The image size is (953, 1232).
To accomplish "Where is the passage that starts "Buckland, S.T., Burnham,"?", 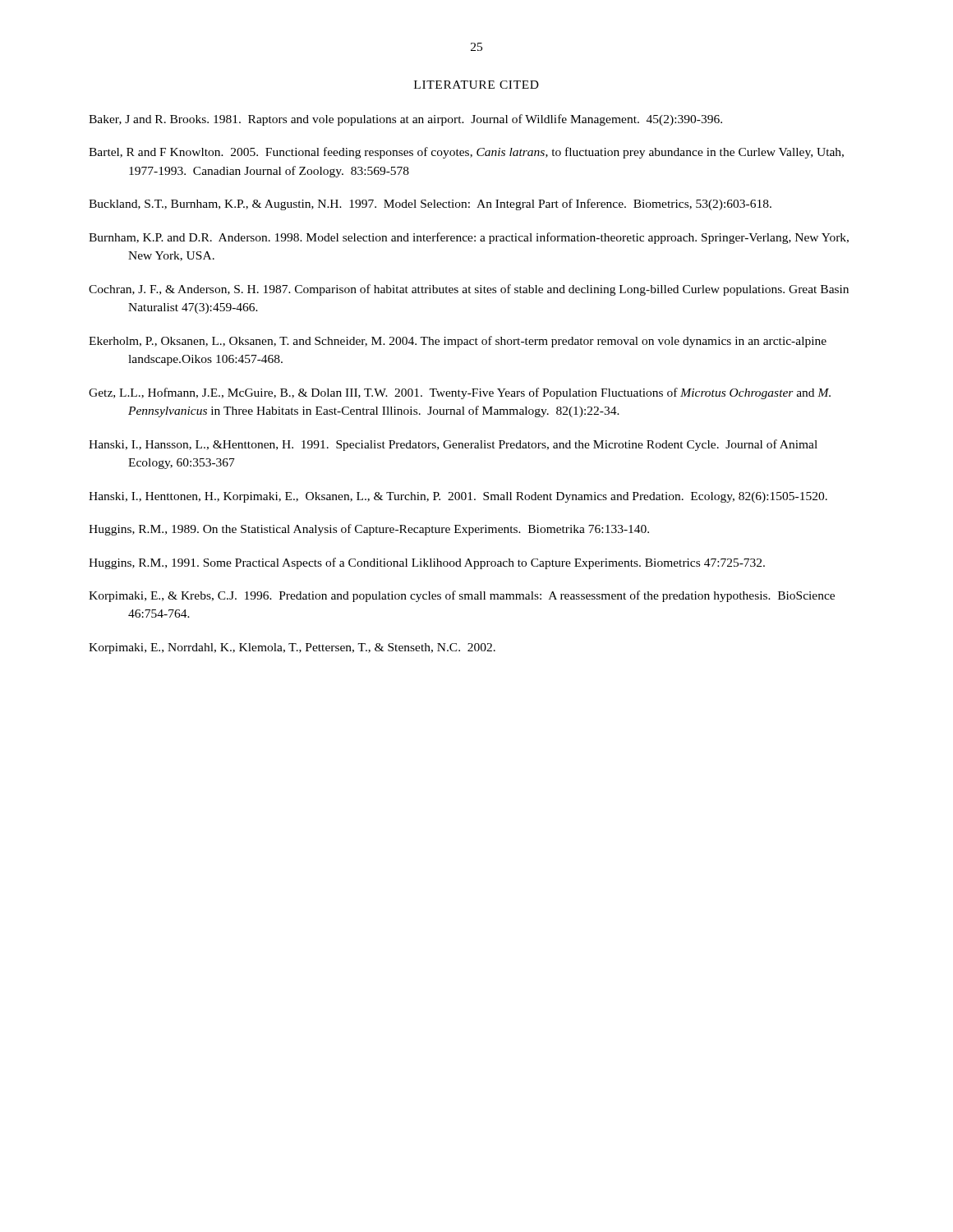I will pyautogui.click(x=430, y=204).
